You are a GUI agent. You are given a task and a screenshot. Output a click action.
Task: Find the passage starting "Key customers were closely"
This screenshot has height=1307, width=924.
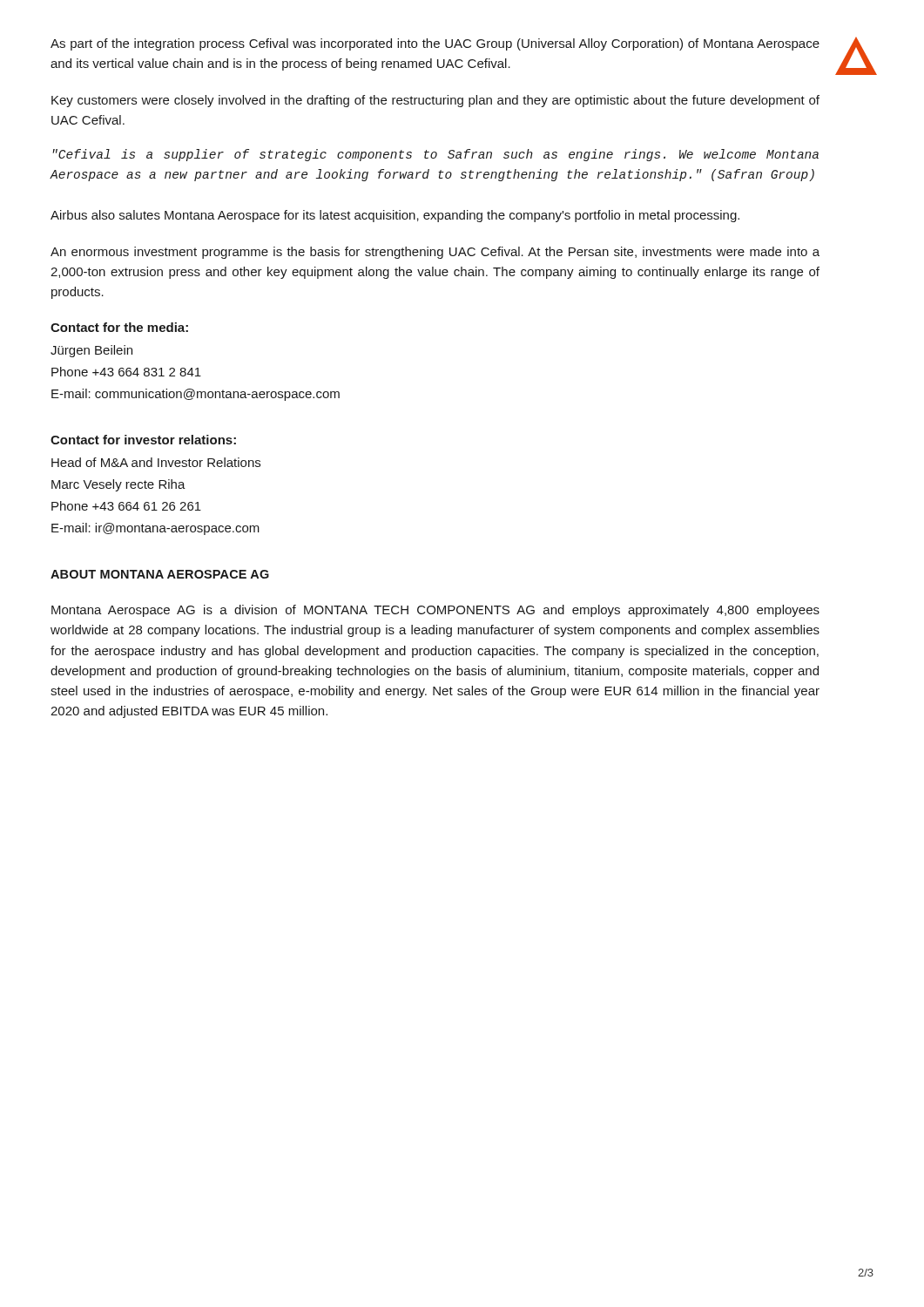(x=435, y=110)
